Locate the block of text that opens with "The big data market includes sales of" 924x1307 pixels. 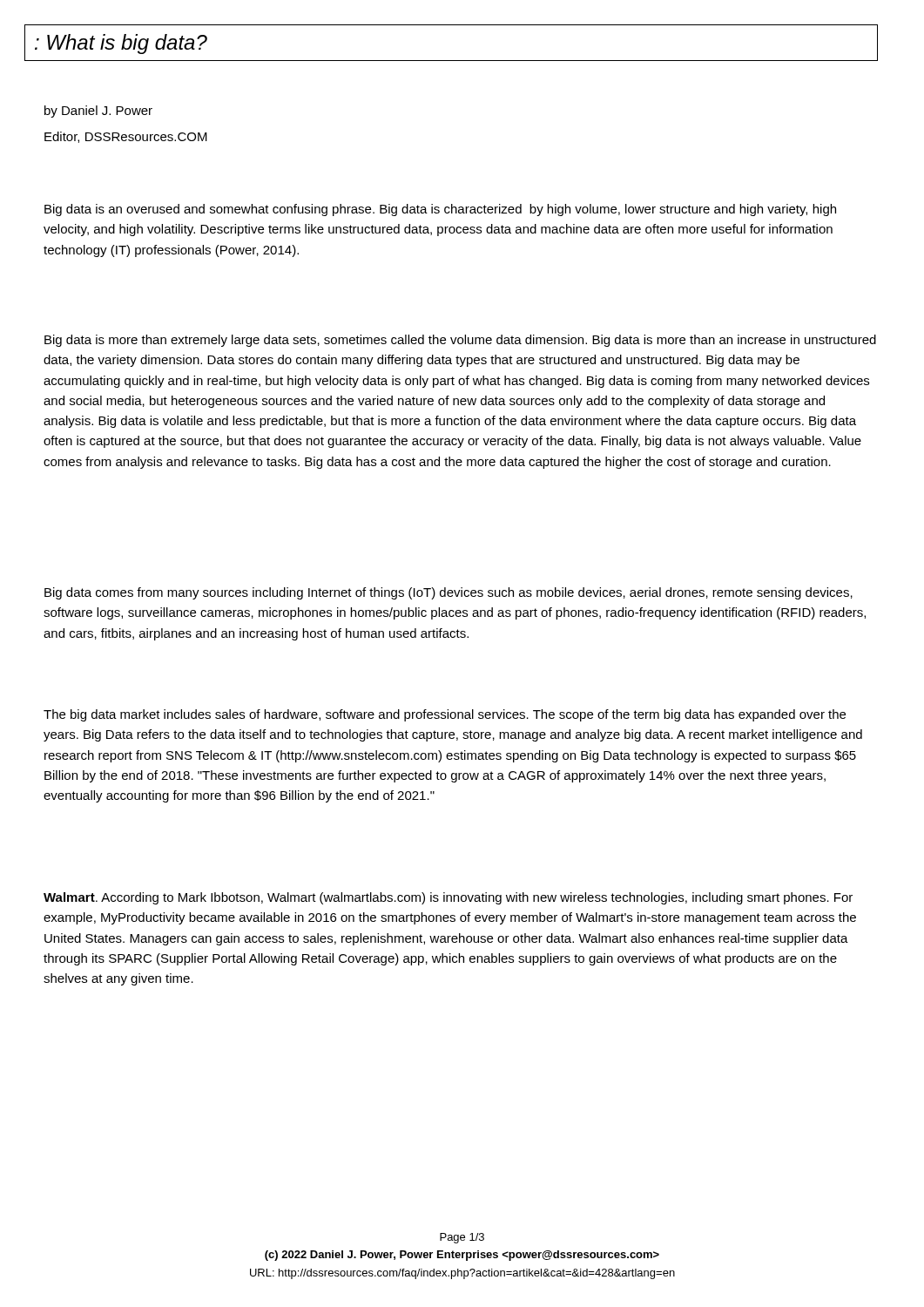pos(453,755)
